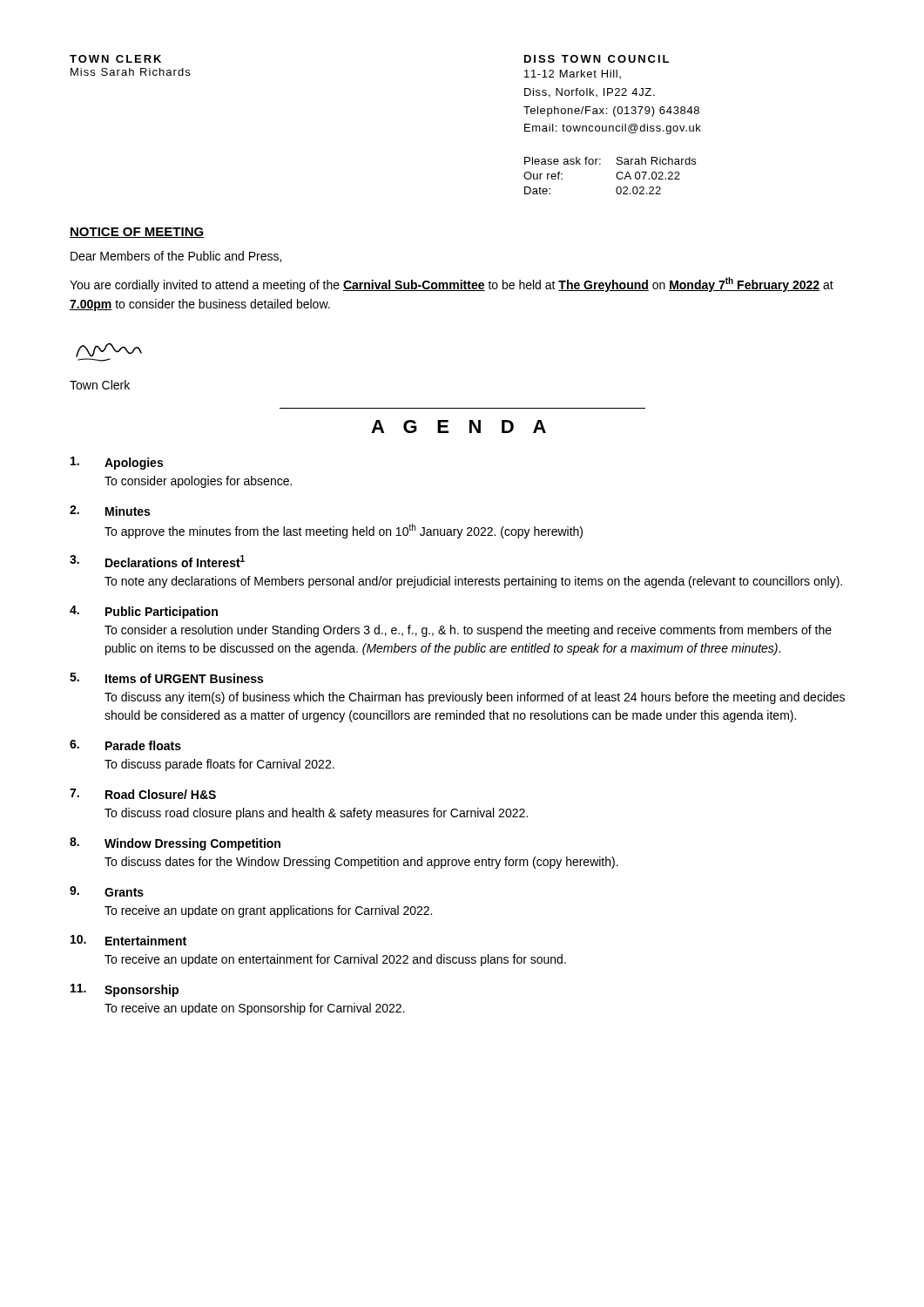924x1307 pixels.
Task: Locate the region starting "8. Window Dressing Competition To discuss dates"
Action: (462, 853)
